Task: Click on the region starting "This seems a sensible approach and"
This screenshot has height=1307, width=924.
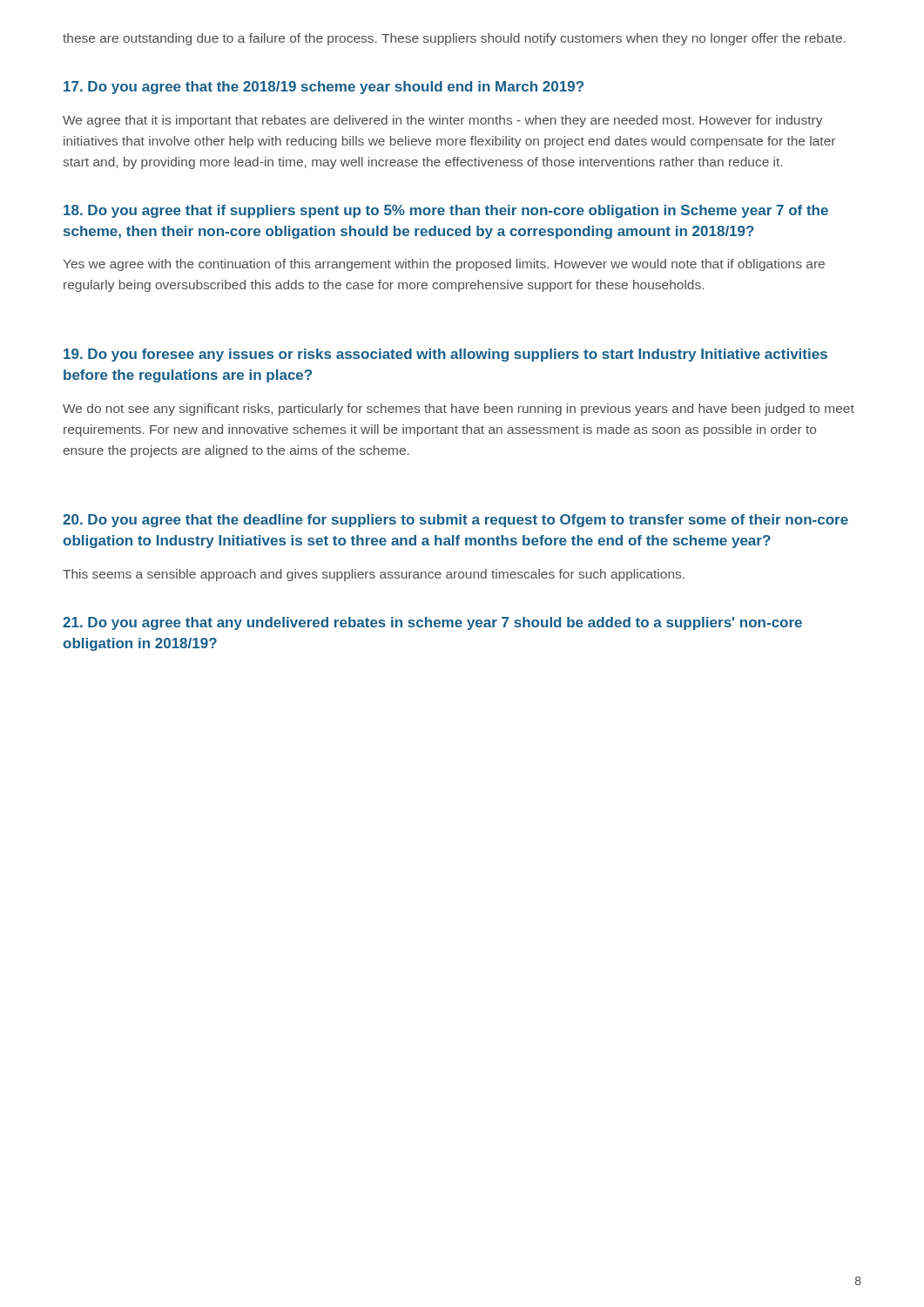Action: pos(374,574)
